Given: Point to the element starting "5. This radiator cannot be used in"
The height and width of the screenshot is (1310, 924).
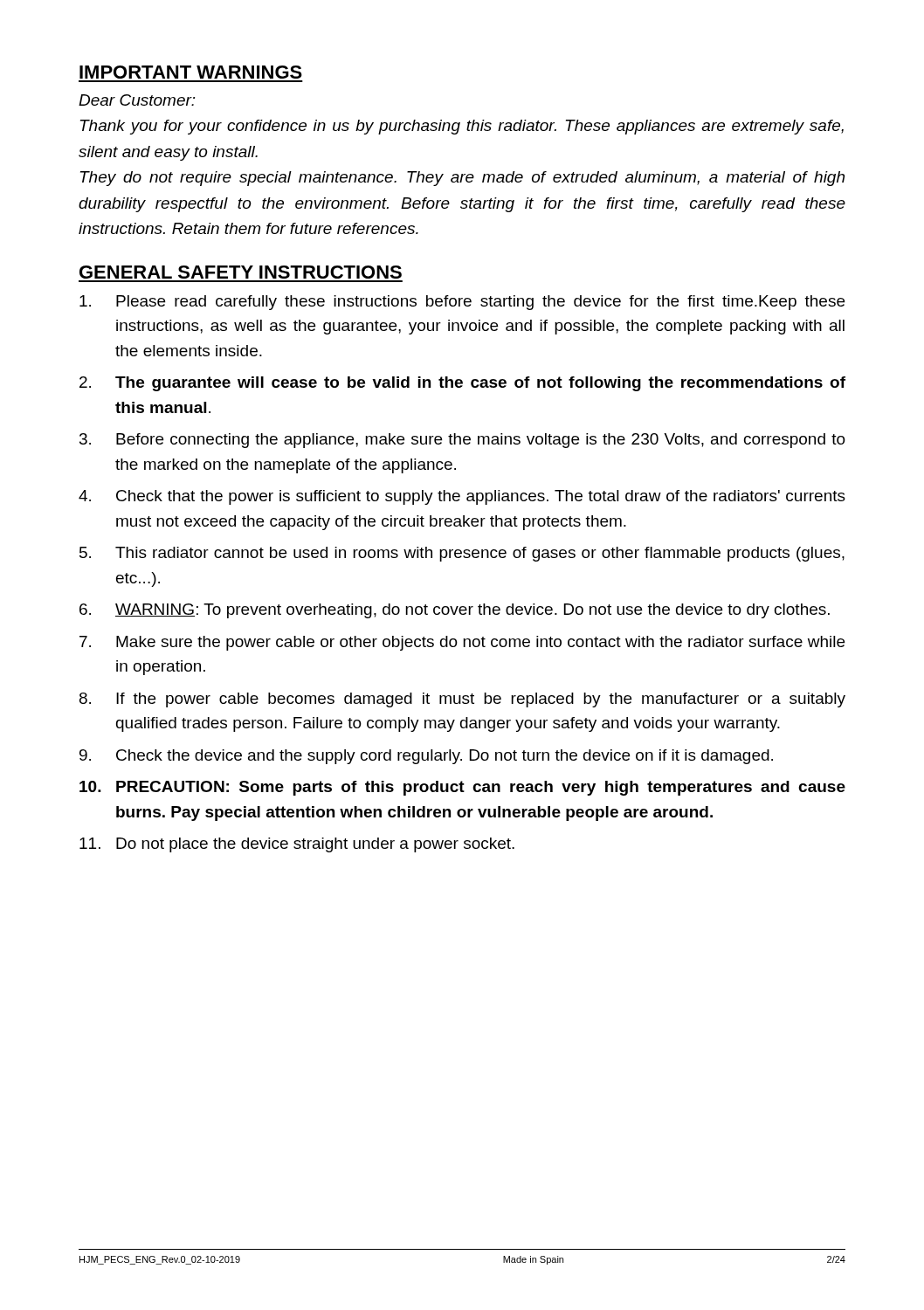Looking at the screenshot, I should click(462, 566).
